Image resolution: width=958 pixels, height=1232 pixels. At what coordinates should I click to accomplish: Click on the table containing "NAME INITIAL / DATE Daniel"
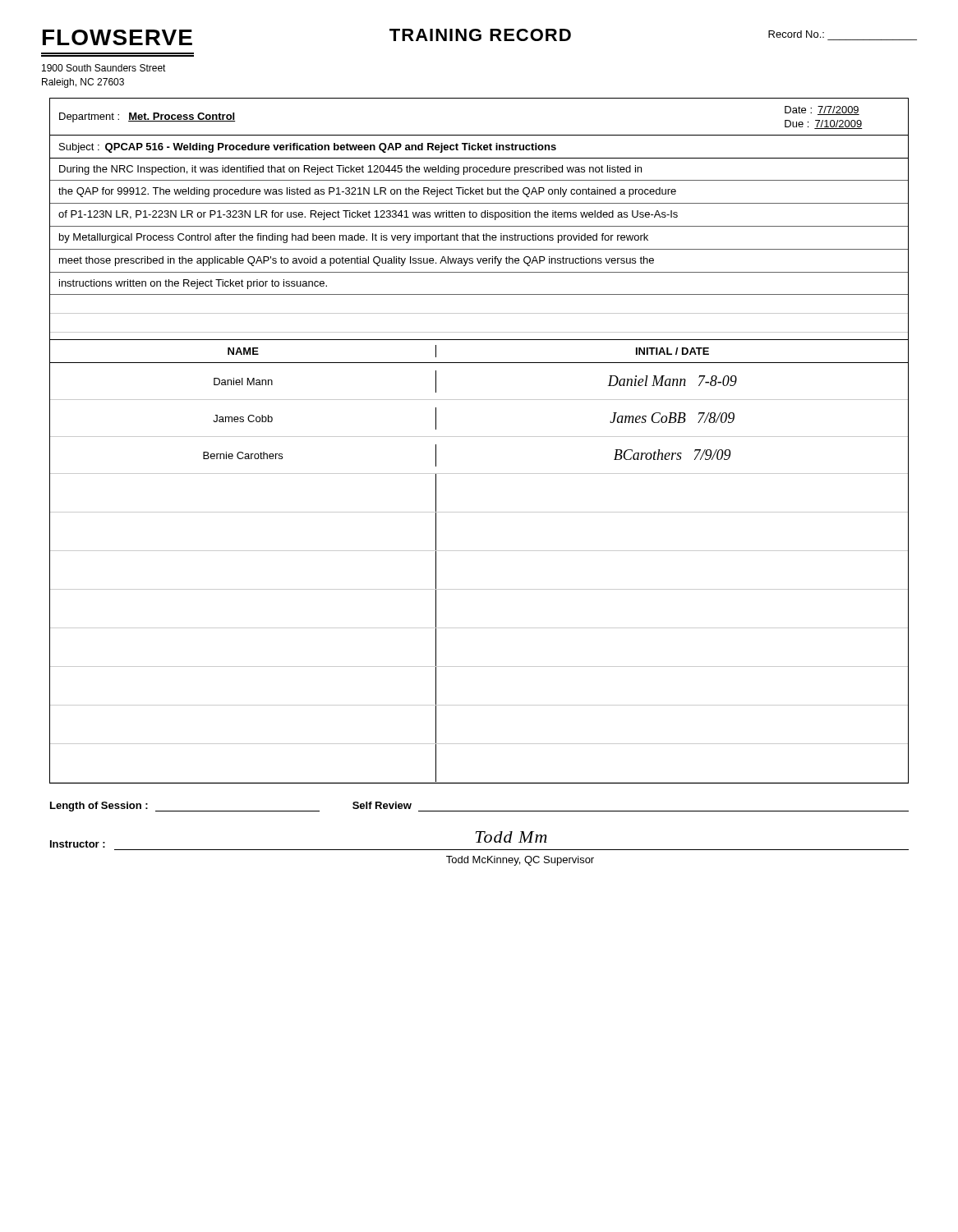(479, 561)
